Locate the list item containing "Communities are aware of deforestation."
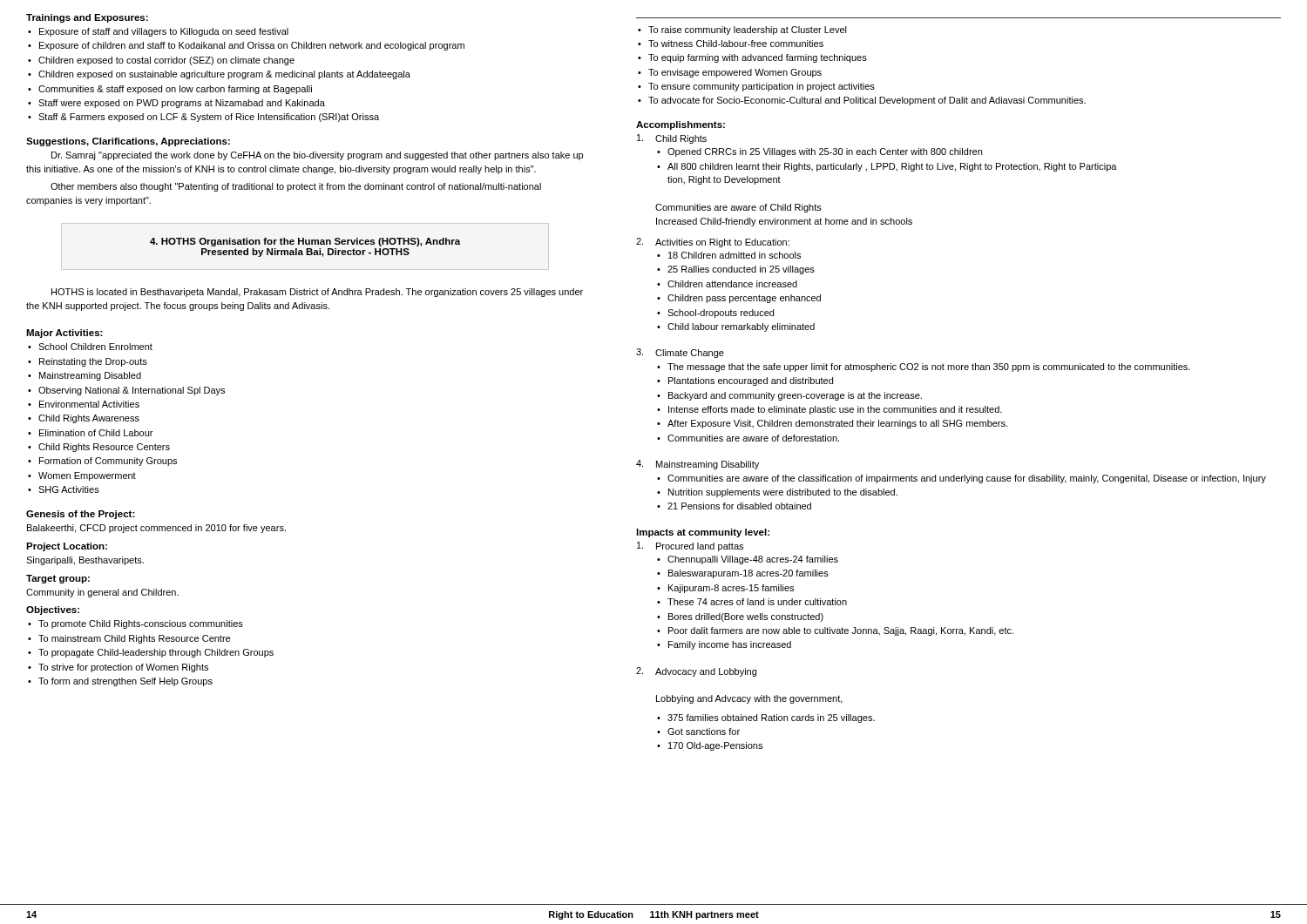The image size is (1307, 924). pos(754,438)
